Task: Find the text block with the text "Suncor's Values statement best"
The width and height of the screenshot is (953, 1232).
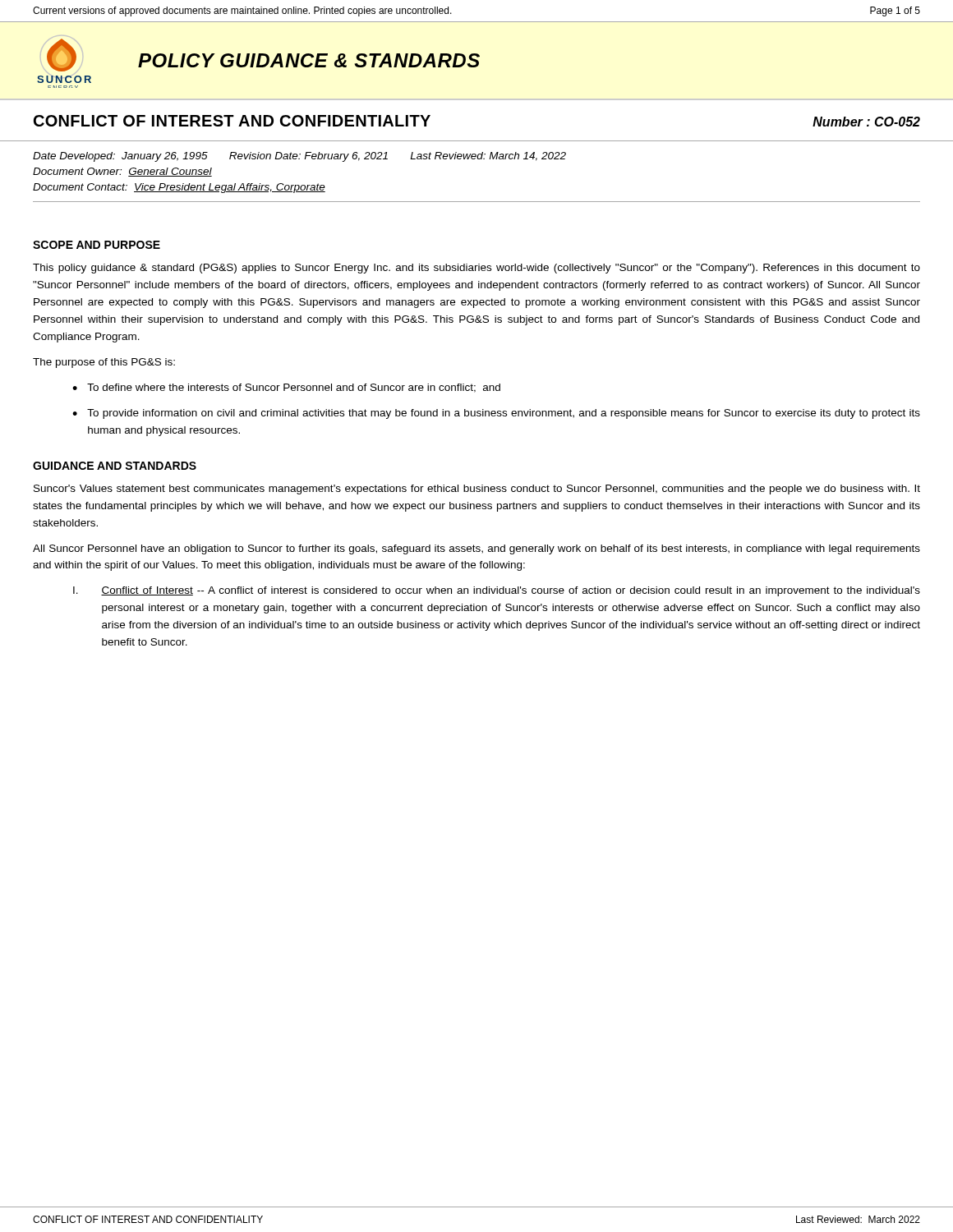Action: 476,505
